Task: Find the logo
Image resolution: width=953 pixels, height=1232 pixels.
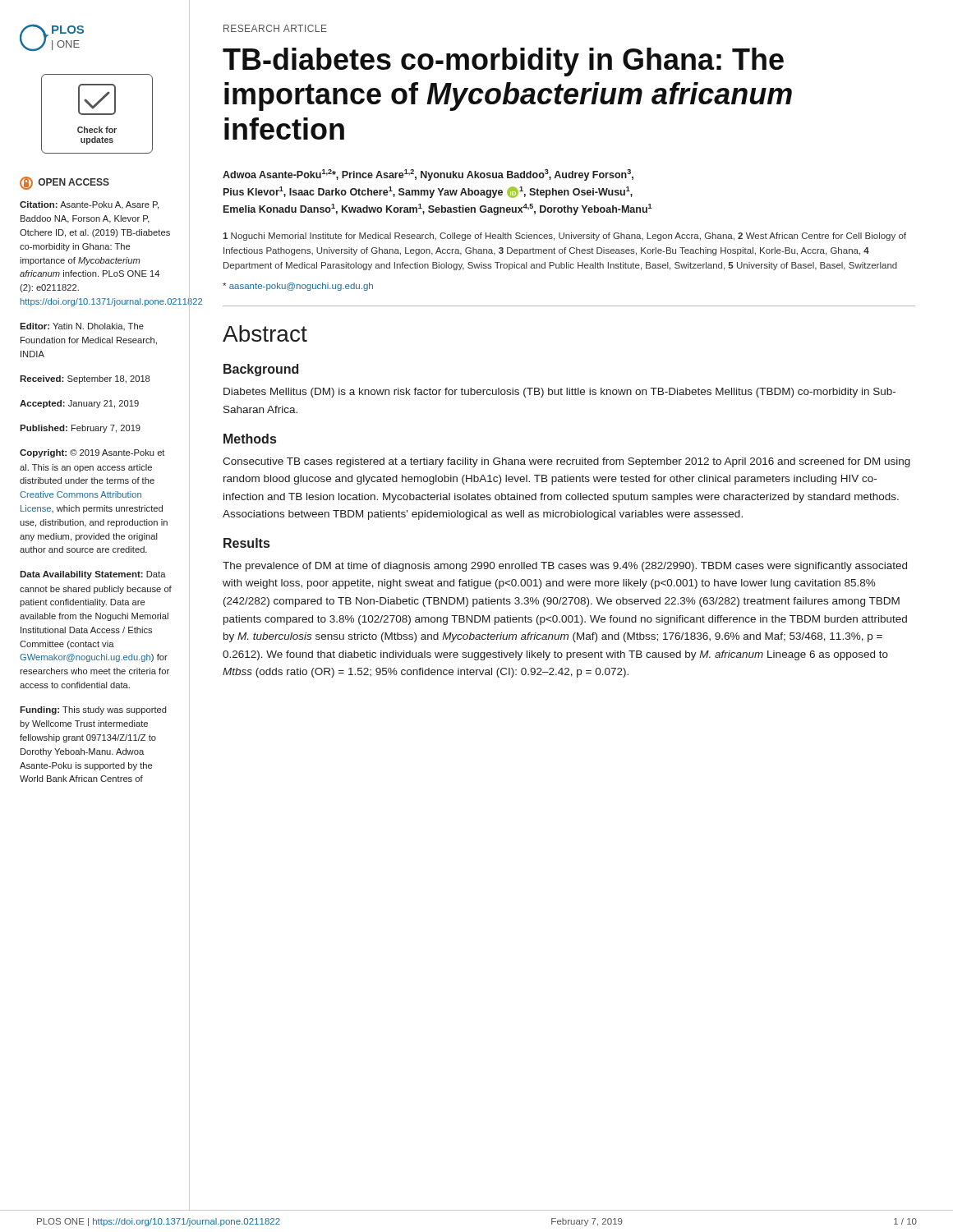Action: point(97,38)
